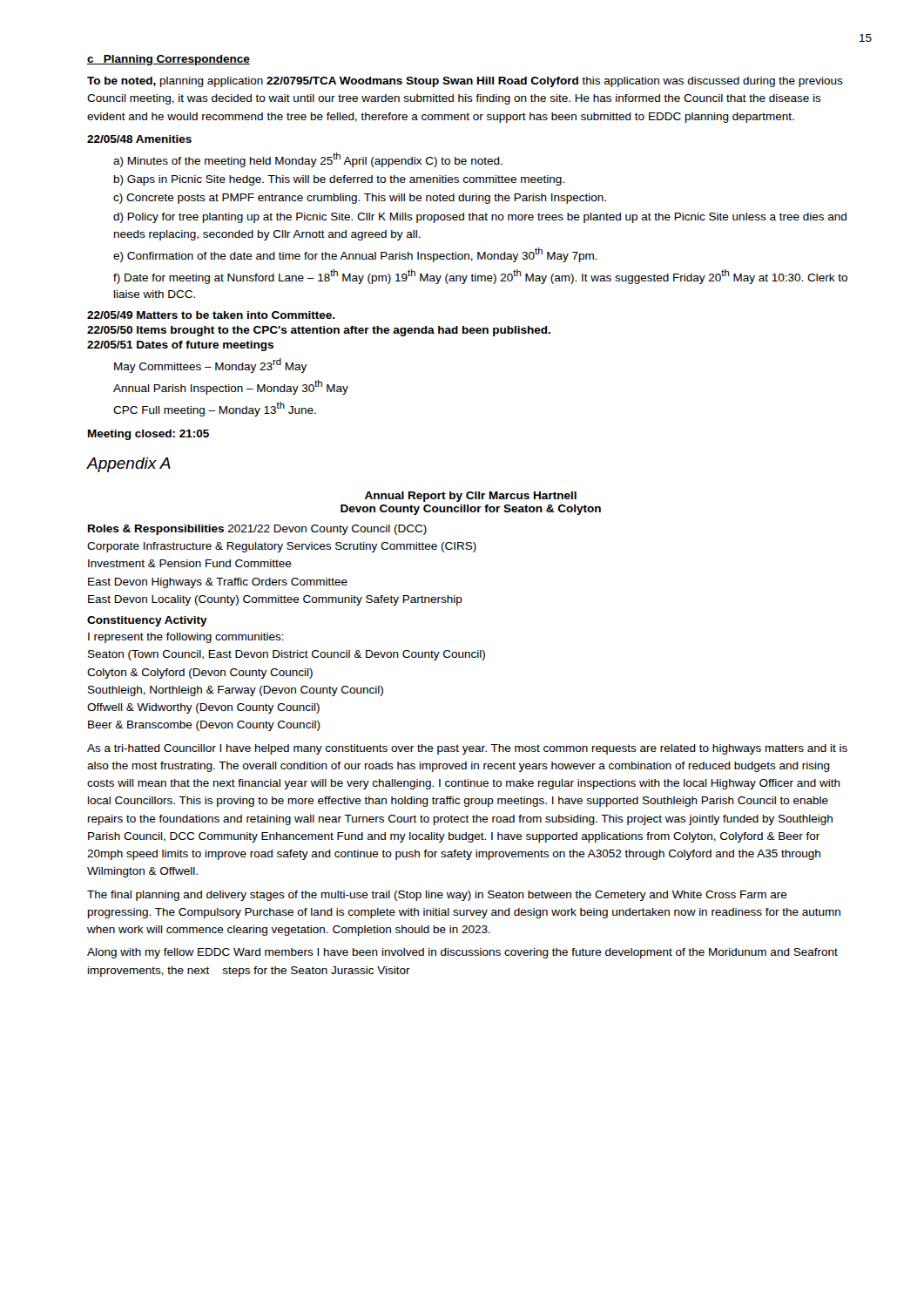Image resolution: width=924 pixels, height=1307 pixels.
Task: Navigate to the text starting "c Planning Correspondence"
Action: click(x=168, y=59)
